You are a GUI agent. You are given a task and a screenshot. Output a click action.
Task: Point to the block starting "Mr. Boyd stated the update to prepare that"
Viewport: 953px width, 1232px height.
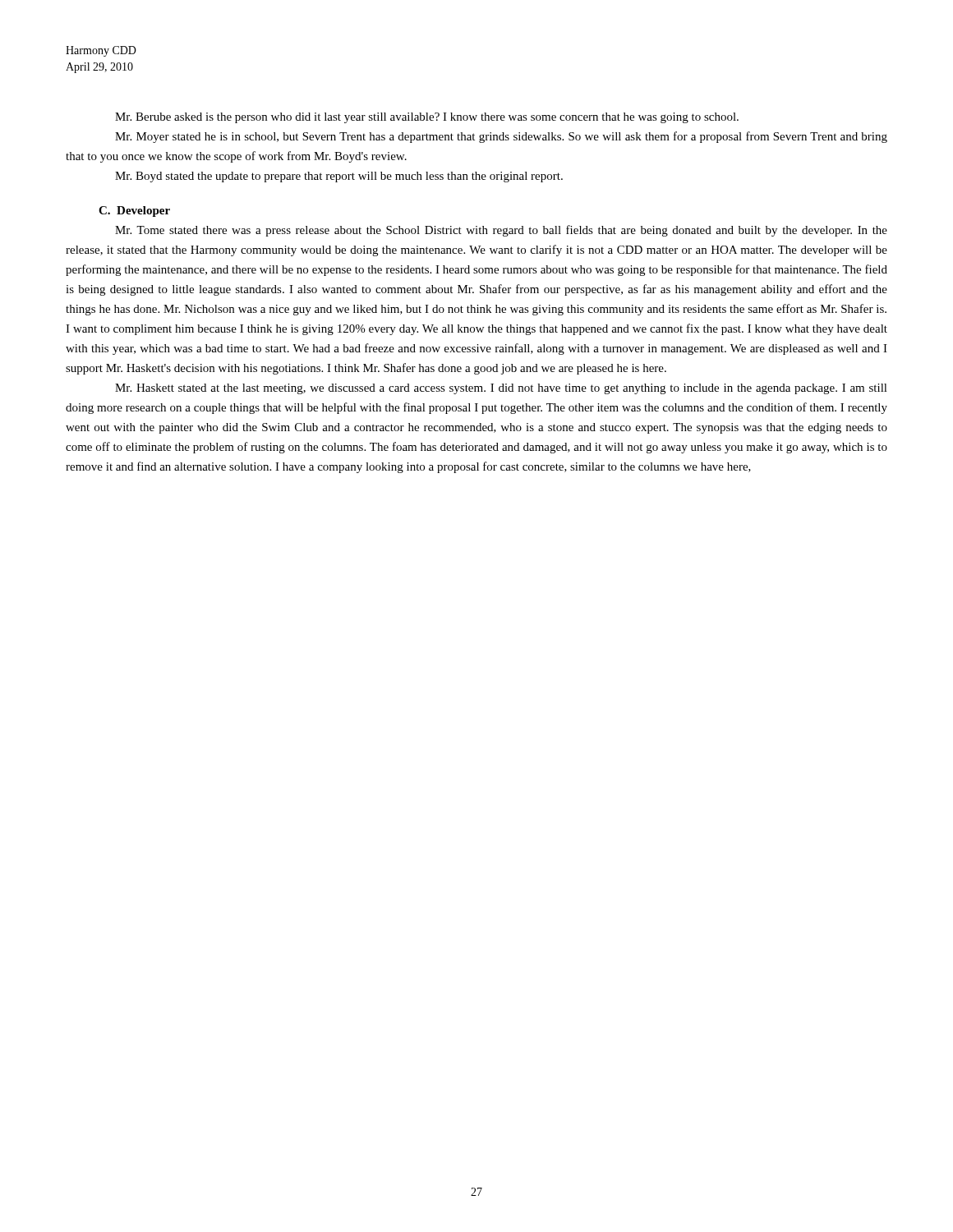point(339,176)
